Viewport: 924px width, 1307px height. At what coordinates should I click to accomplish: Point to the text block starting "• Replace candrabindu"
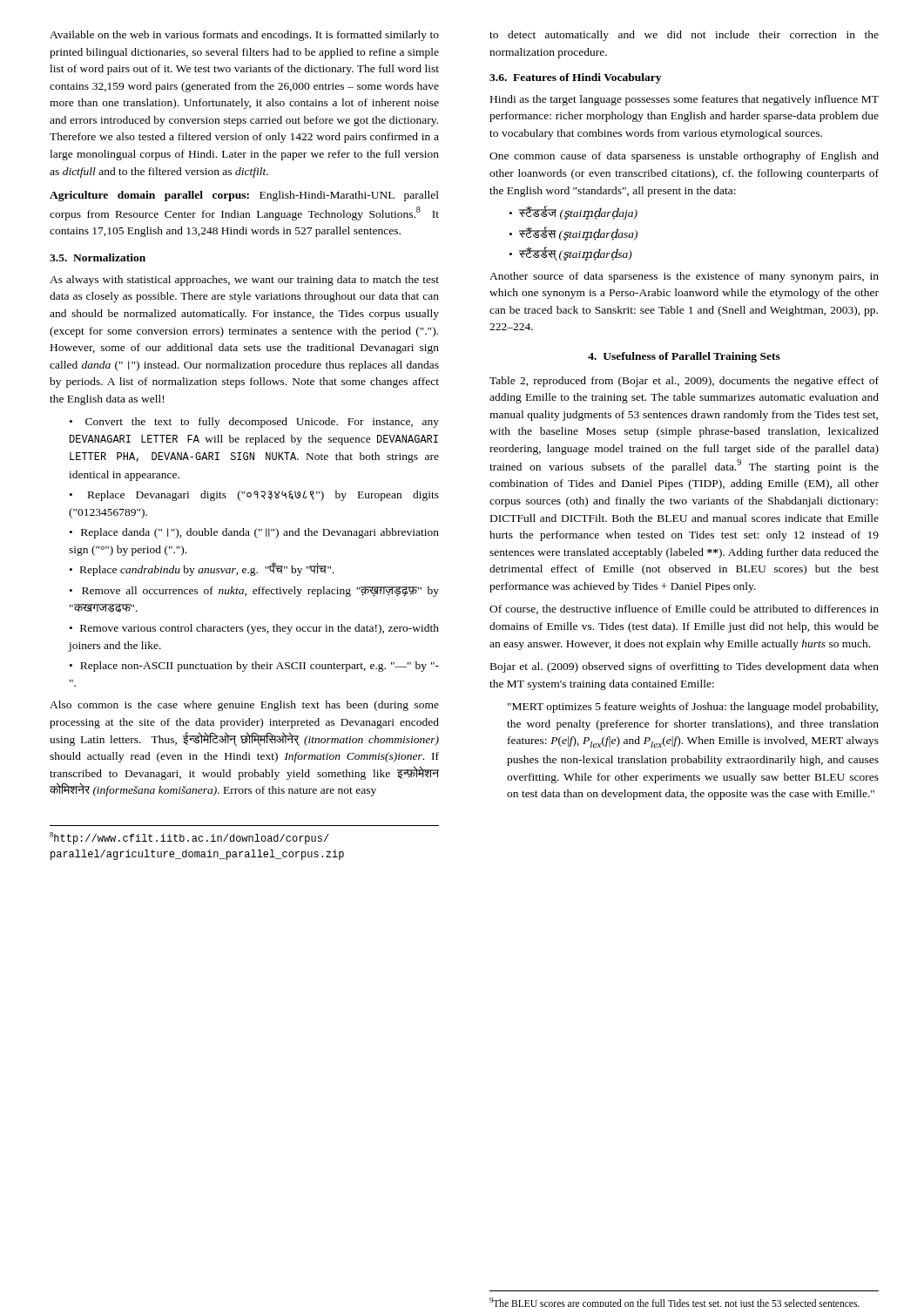pyautogui.click(x=202, y=570)
